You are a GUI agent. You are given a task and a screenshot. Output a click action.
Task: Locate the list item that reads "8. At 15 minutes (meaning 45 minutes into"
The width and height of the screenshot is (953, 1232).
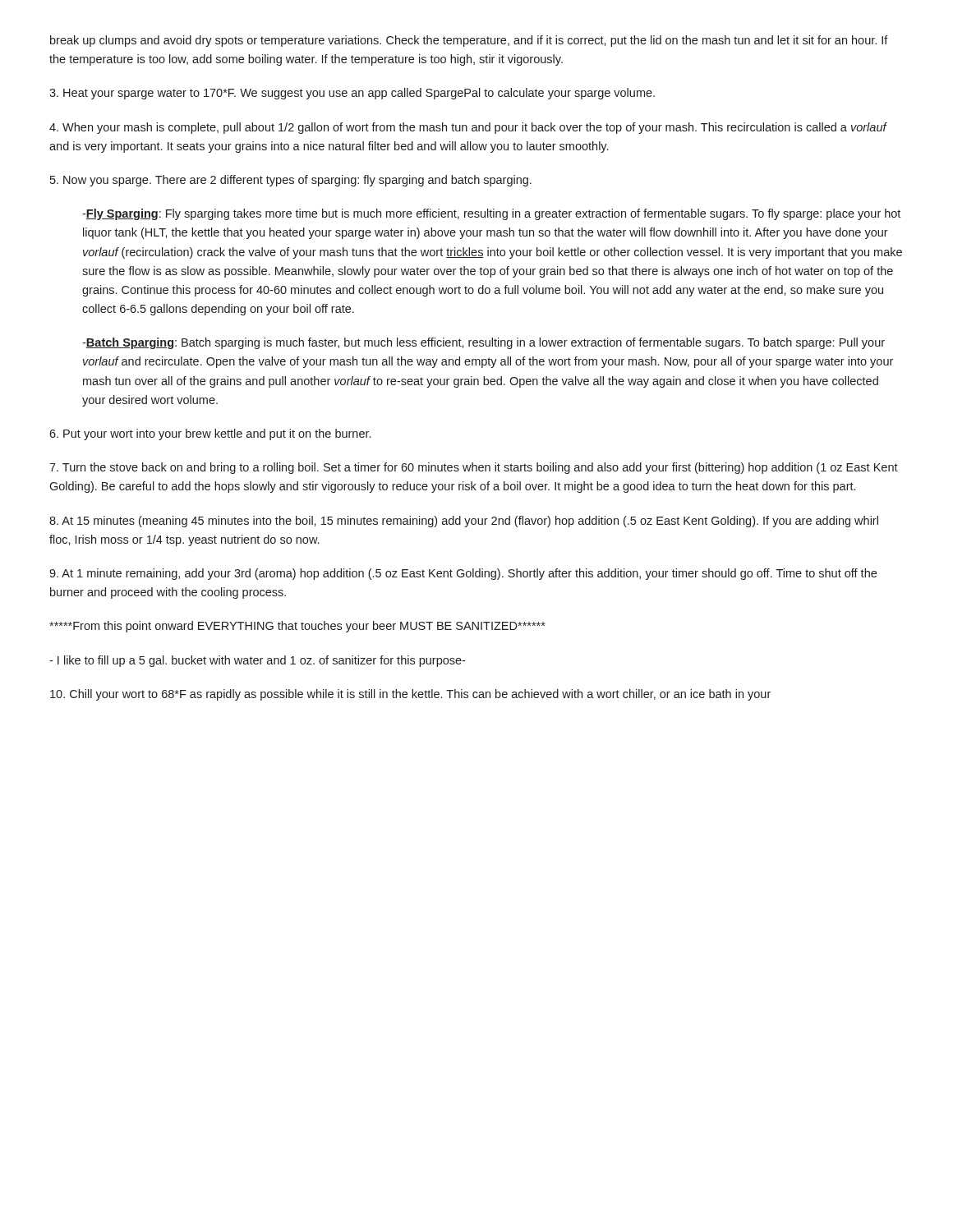(x=464, y=530)
